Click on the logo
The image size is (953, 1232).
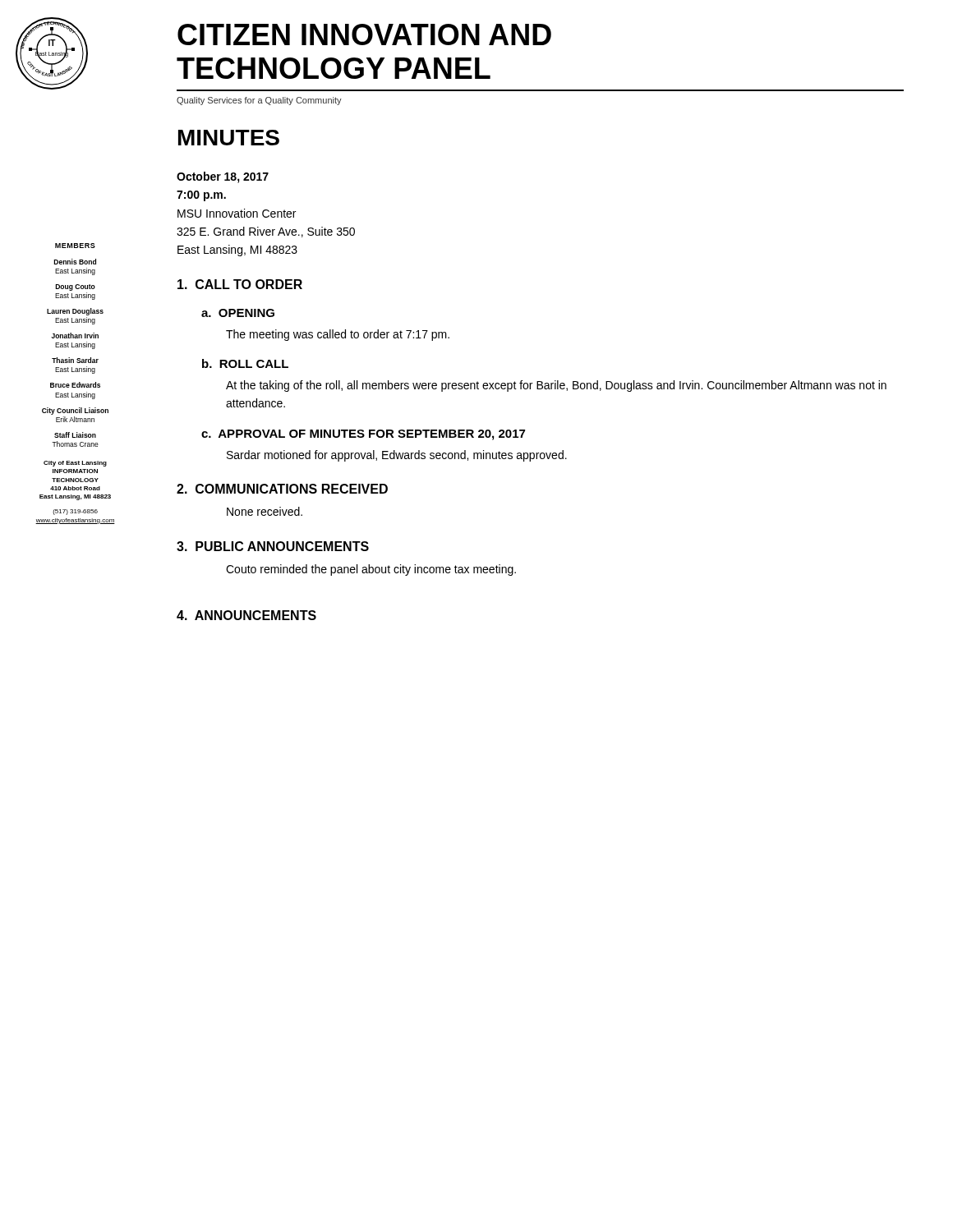[x=75, y=55]
